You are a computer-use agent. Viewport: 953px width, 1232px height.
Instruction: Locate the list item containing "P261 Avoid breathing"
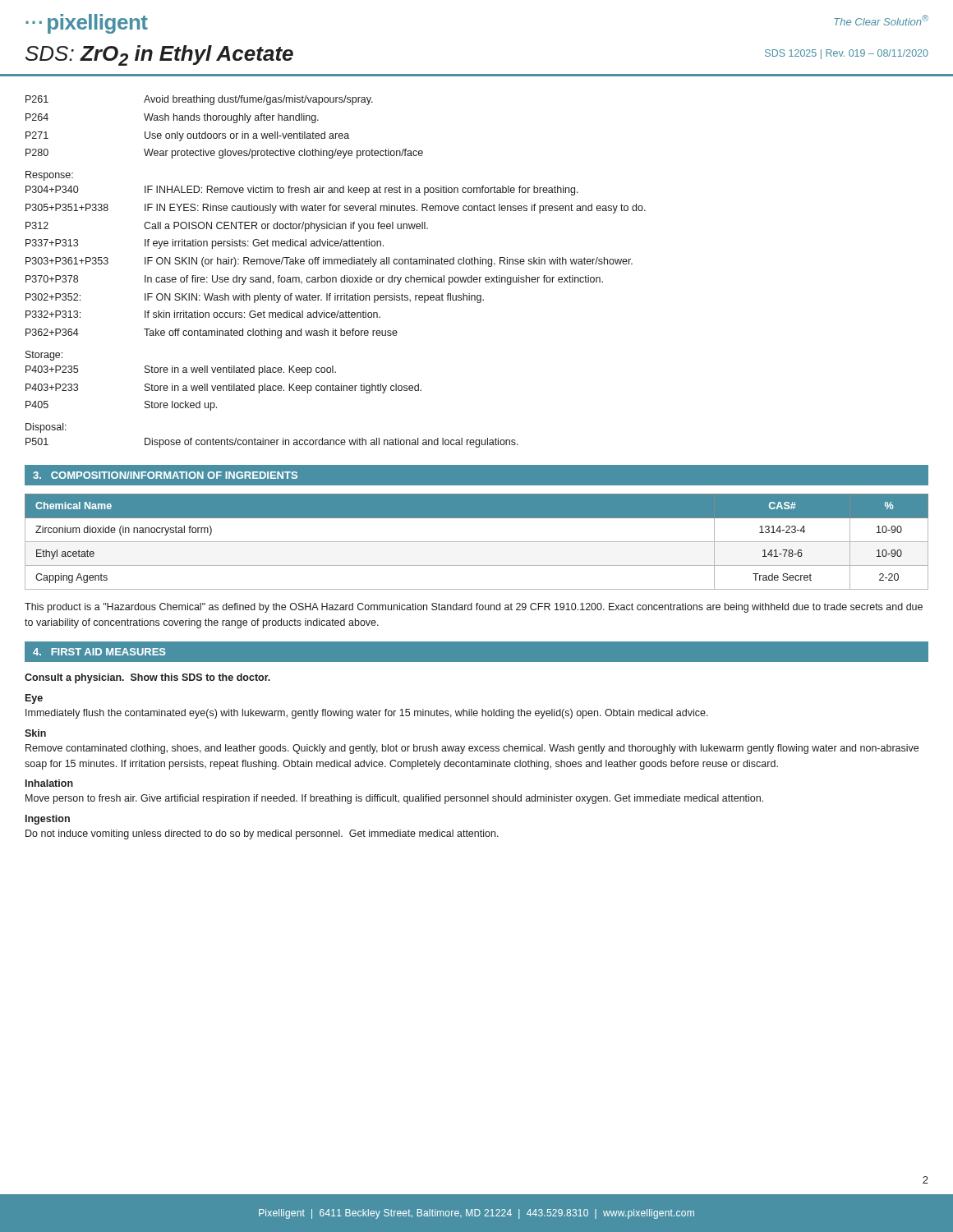(199, 100)
